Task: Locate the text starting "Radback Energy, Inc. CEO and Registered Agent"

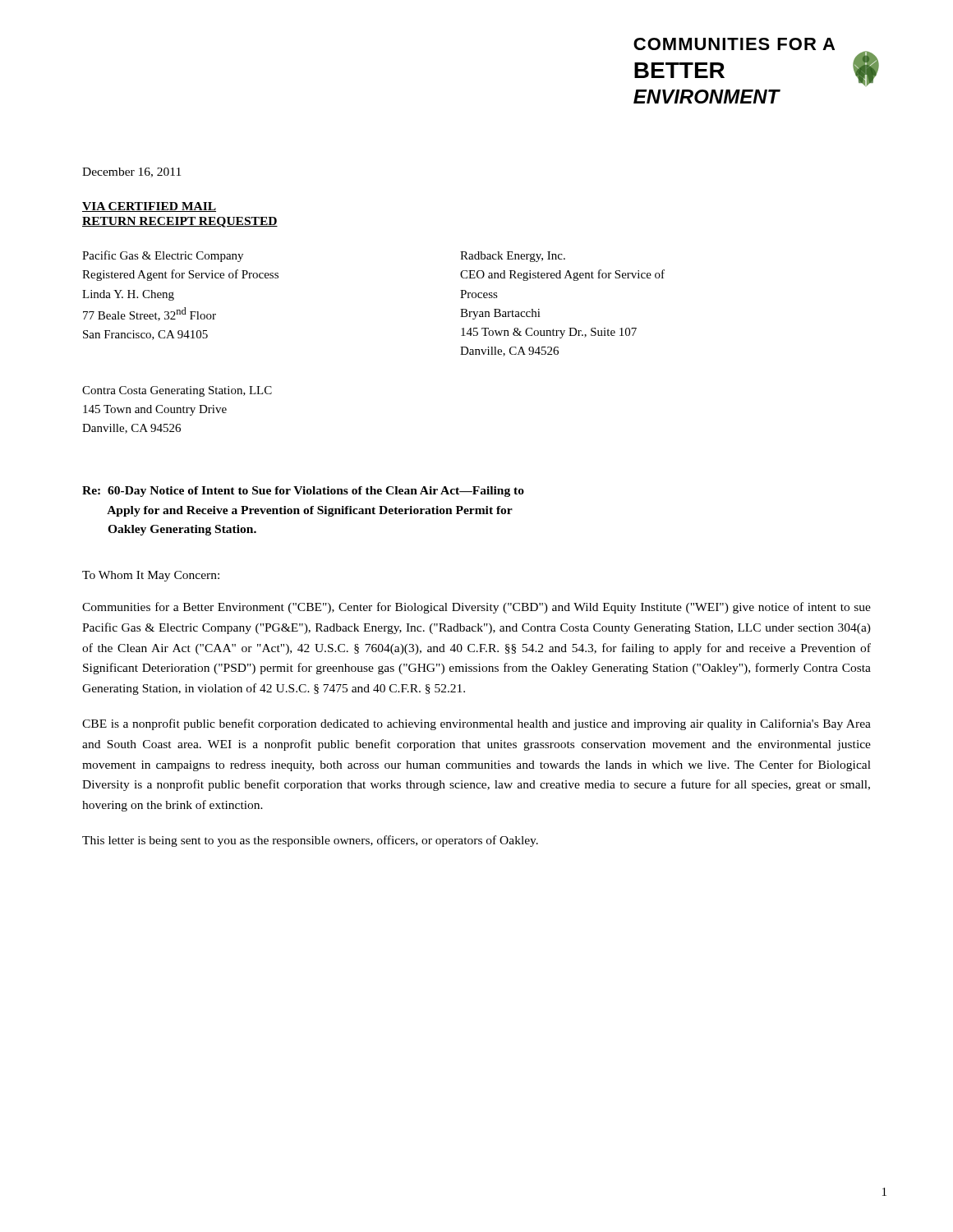Action: 513,257
